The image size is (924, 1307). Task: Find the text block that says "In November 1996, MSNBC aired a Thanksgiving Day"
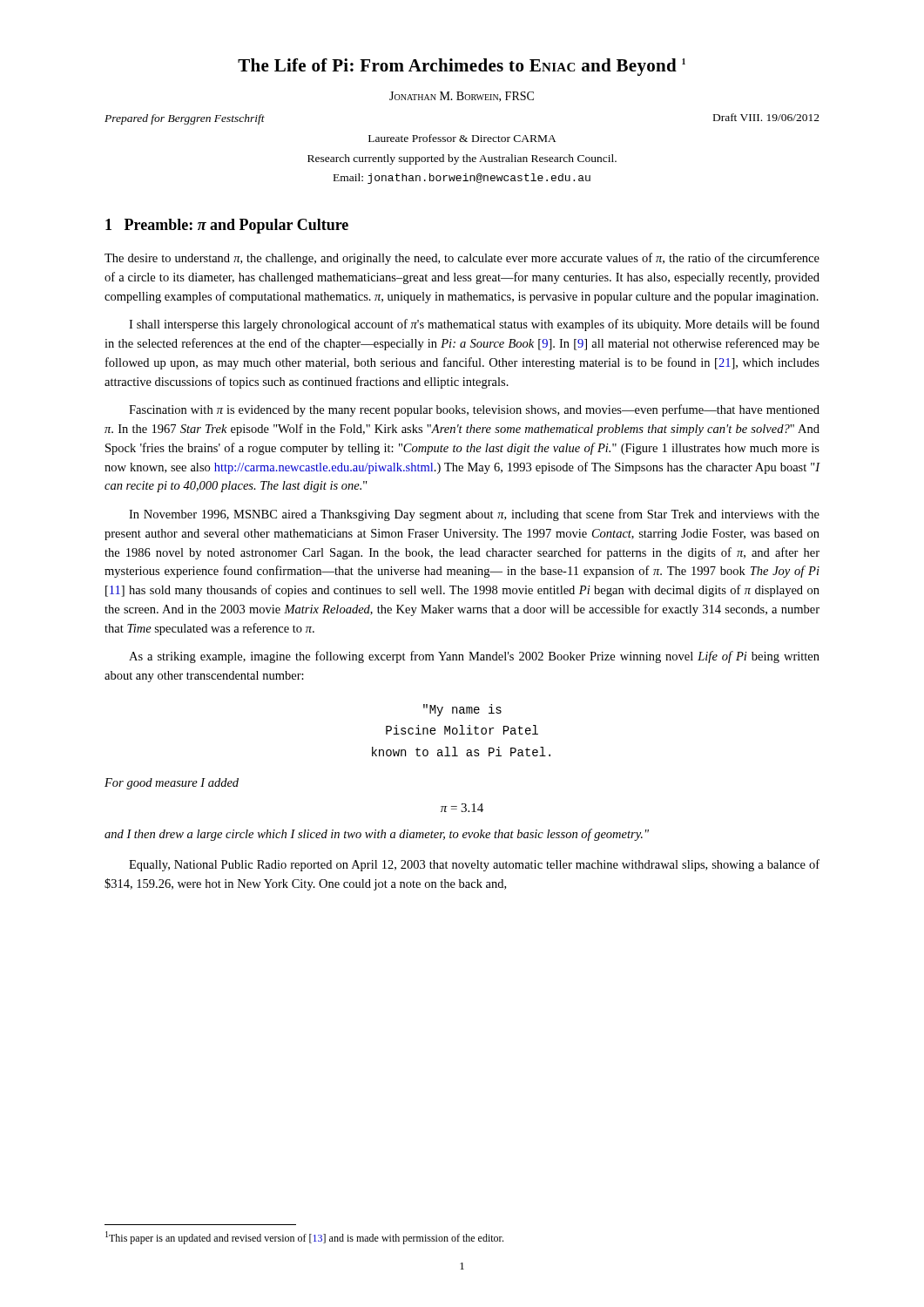click(x=462, y=572)
